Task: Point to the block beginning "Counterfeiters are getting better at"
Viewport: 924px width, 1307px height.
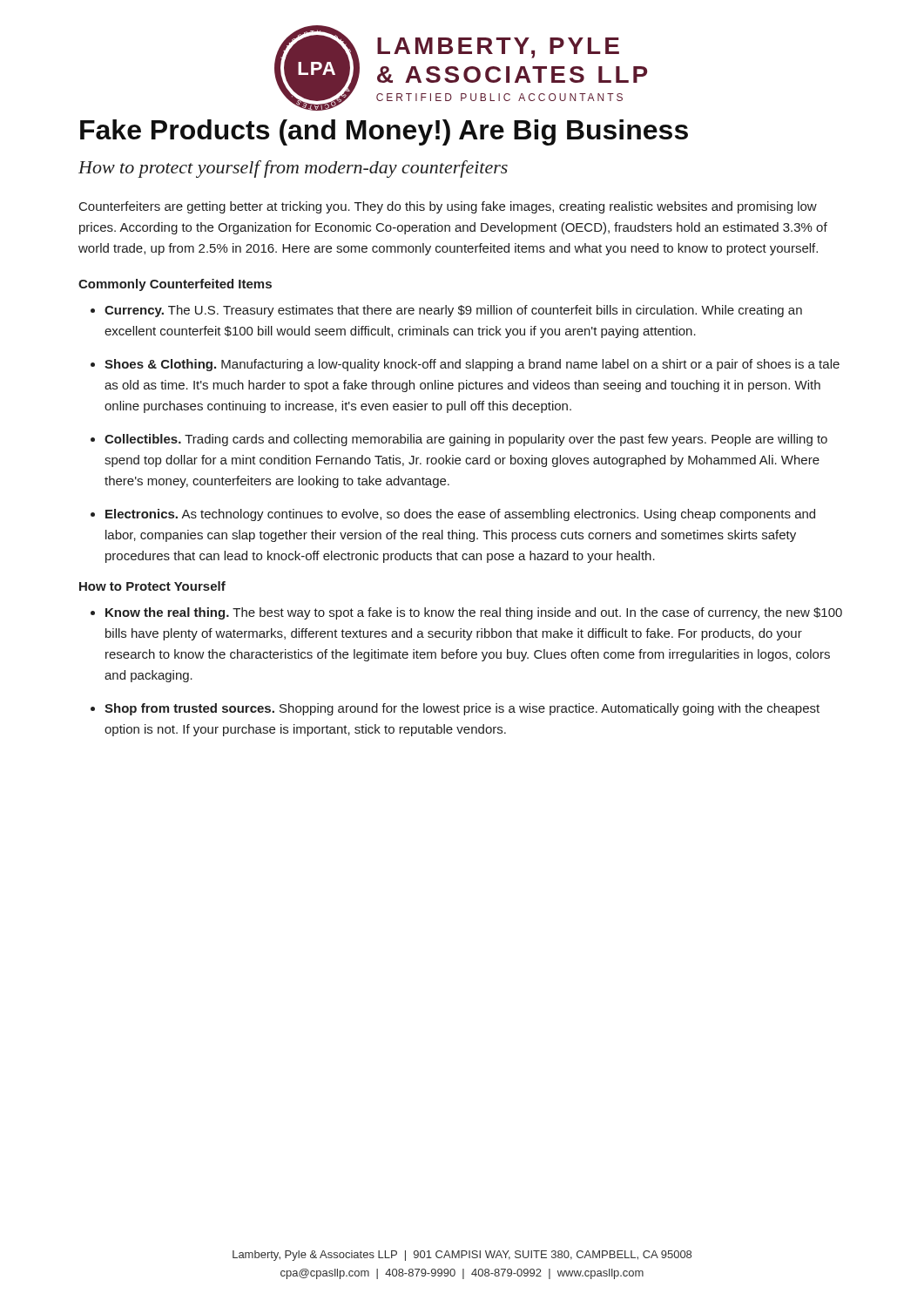Action: tap(462, 227)
